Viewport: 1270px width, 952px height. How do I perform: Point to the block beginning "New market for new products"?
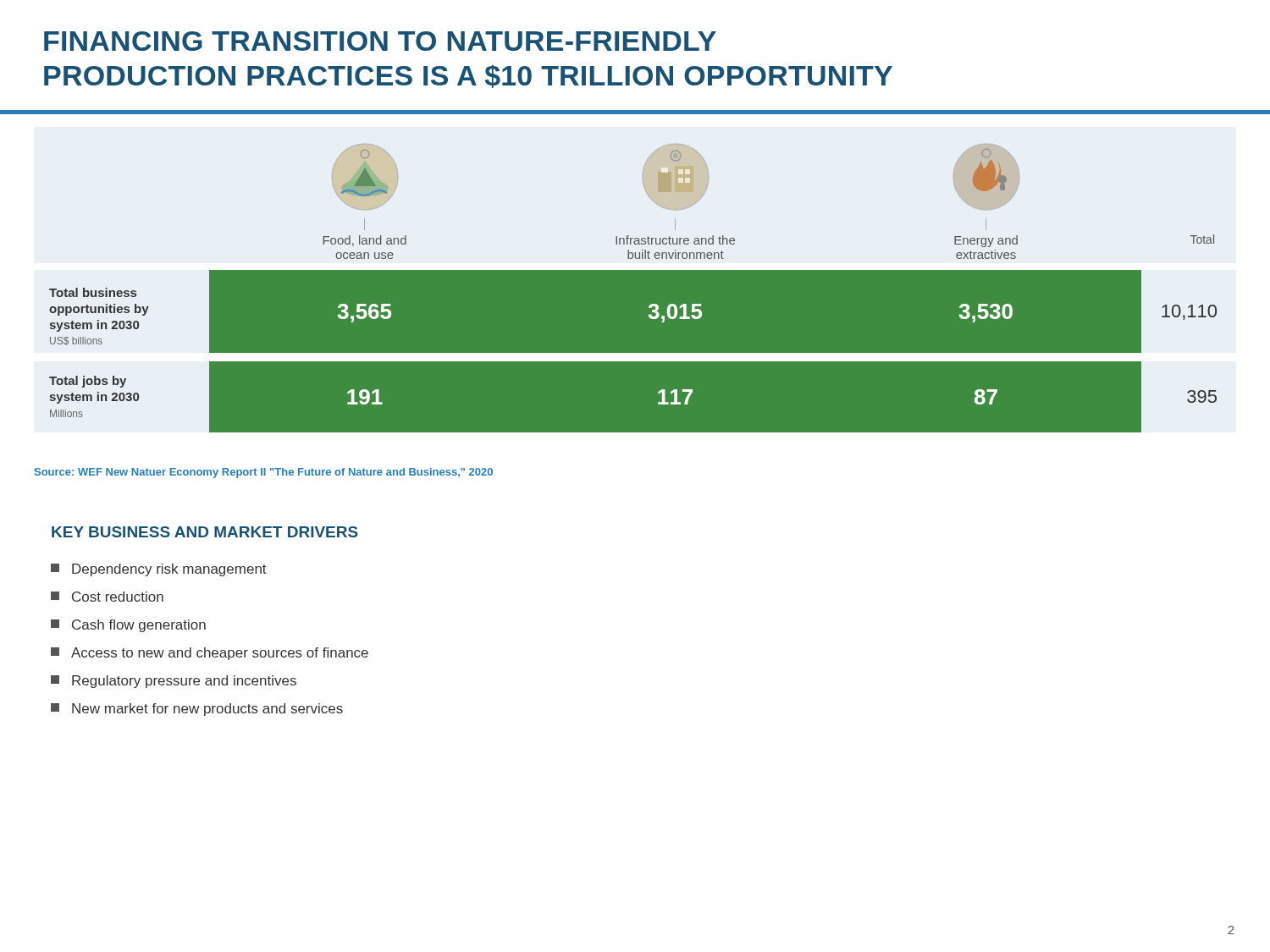197,709
